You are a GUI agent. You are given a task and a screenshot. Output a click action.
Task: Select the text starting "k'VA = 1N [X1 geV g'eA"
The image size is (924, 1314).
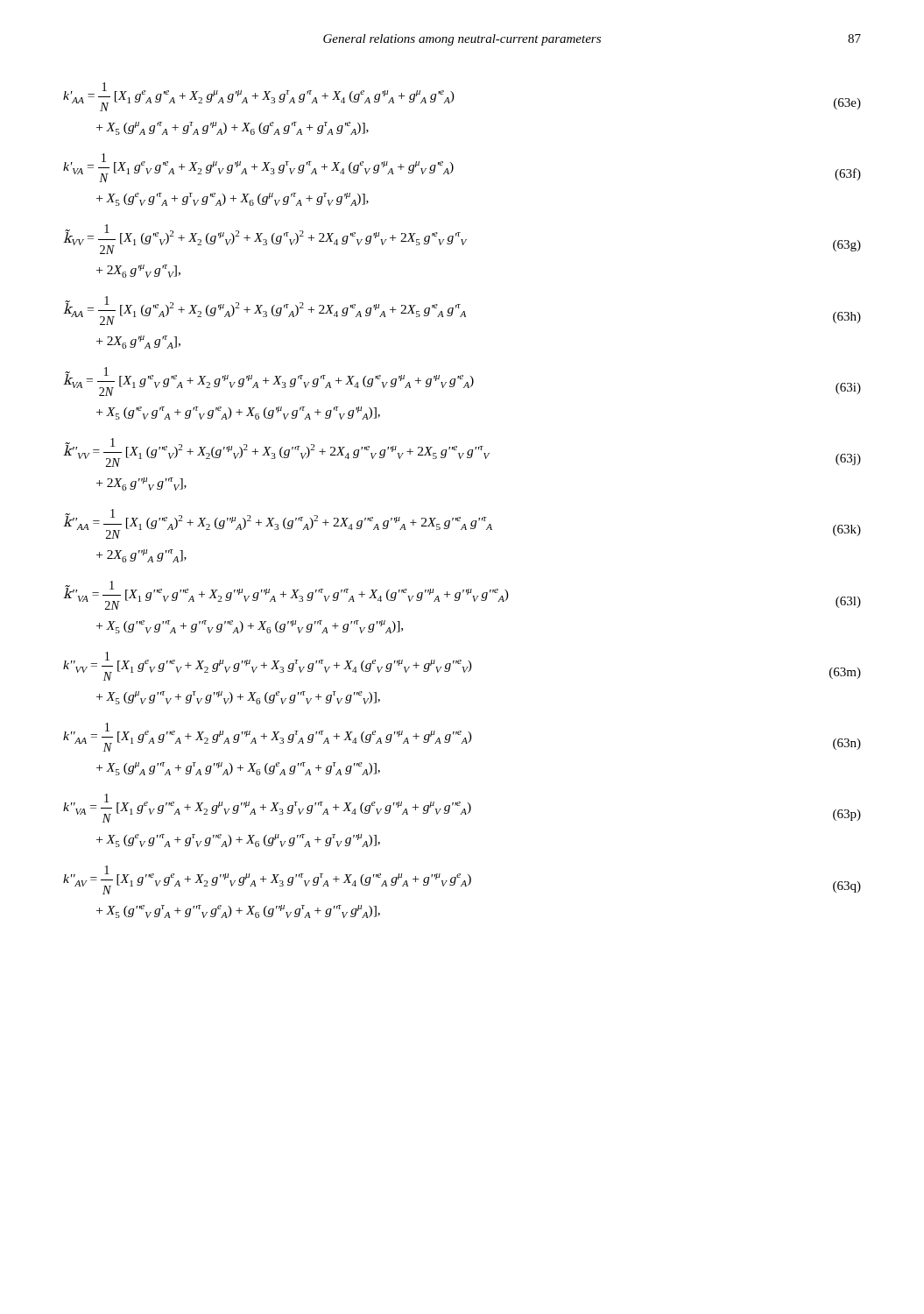(268, 169)
